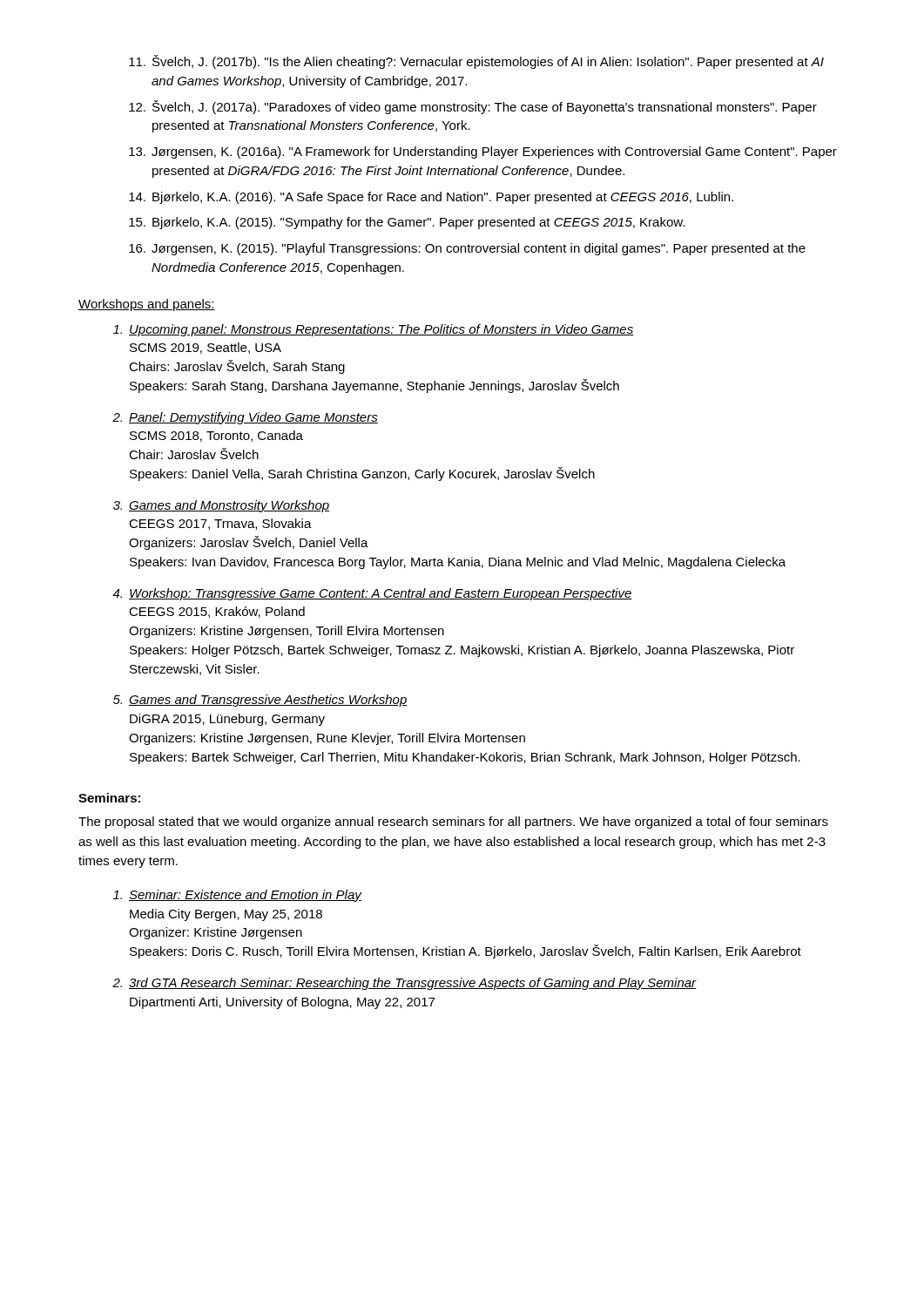Point to the passage starting "12. Švelch, J. (2017a)."

click(484, 116)
